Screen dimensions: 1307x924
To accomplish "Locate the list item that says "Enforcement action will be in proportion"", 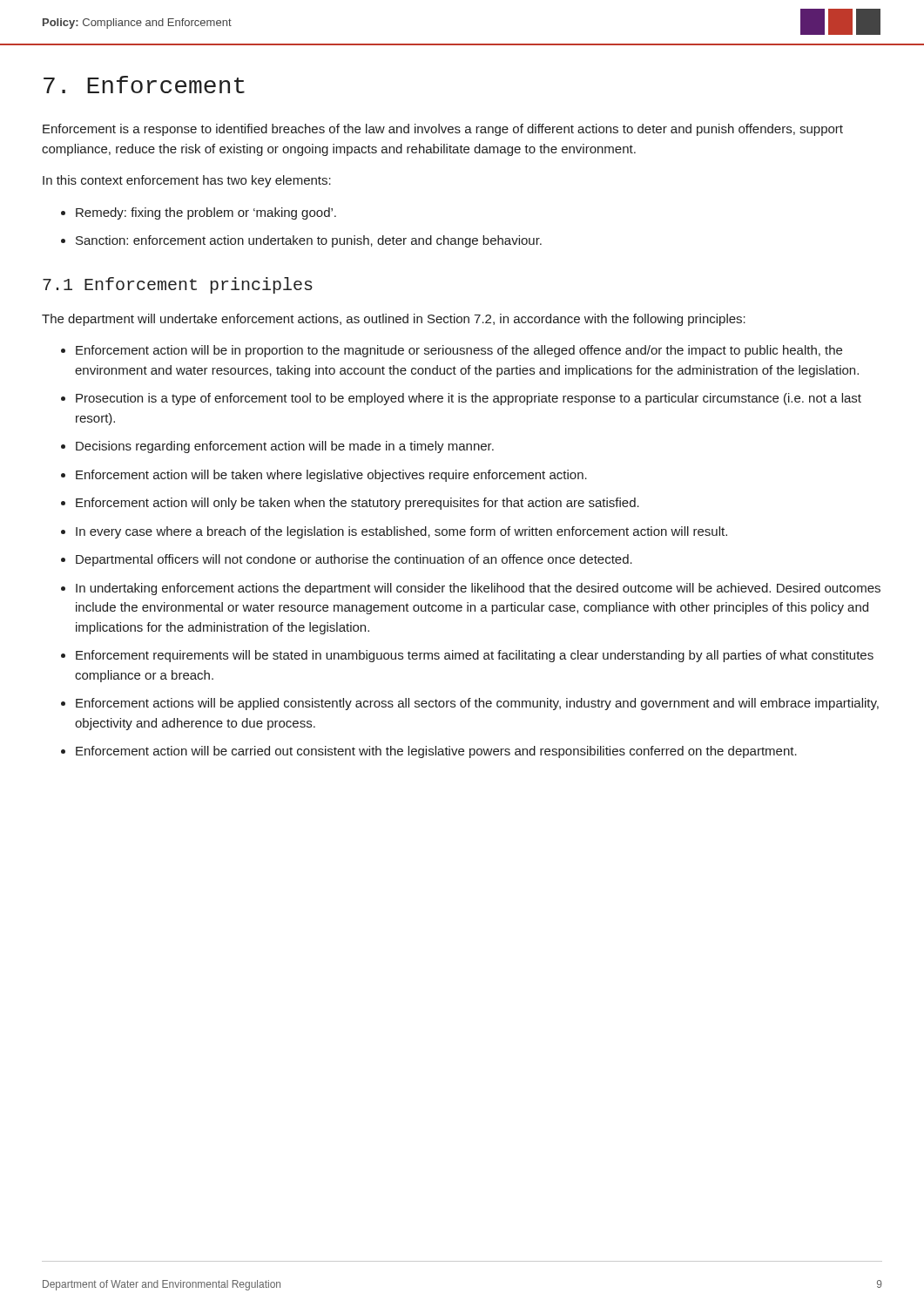I will 479,360.
